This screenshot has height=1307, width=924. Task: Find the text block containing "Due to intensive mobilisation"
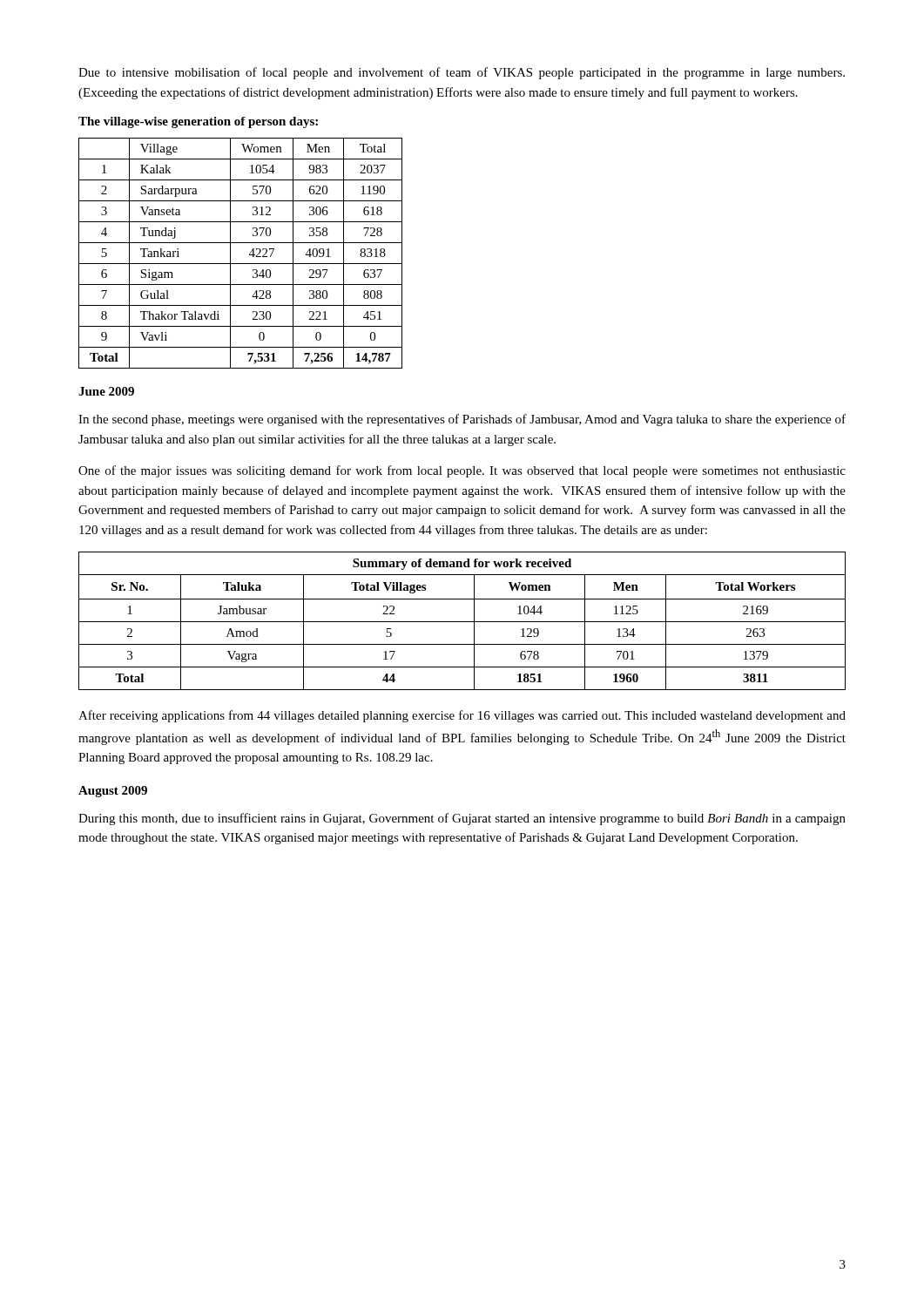[462, 82]
